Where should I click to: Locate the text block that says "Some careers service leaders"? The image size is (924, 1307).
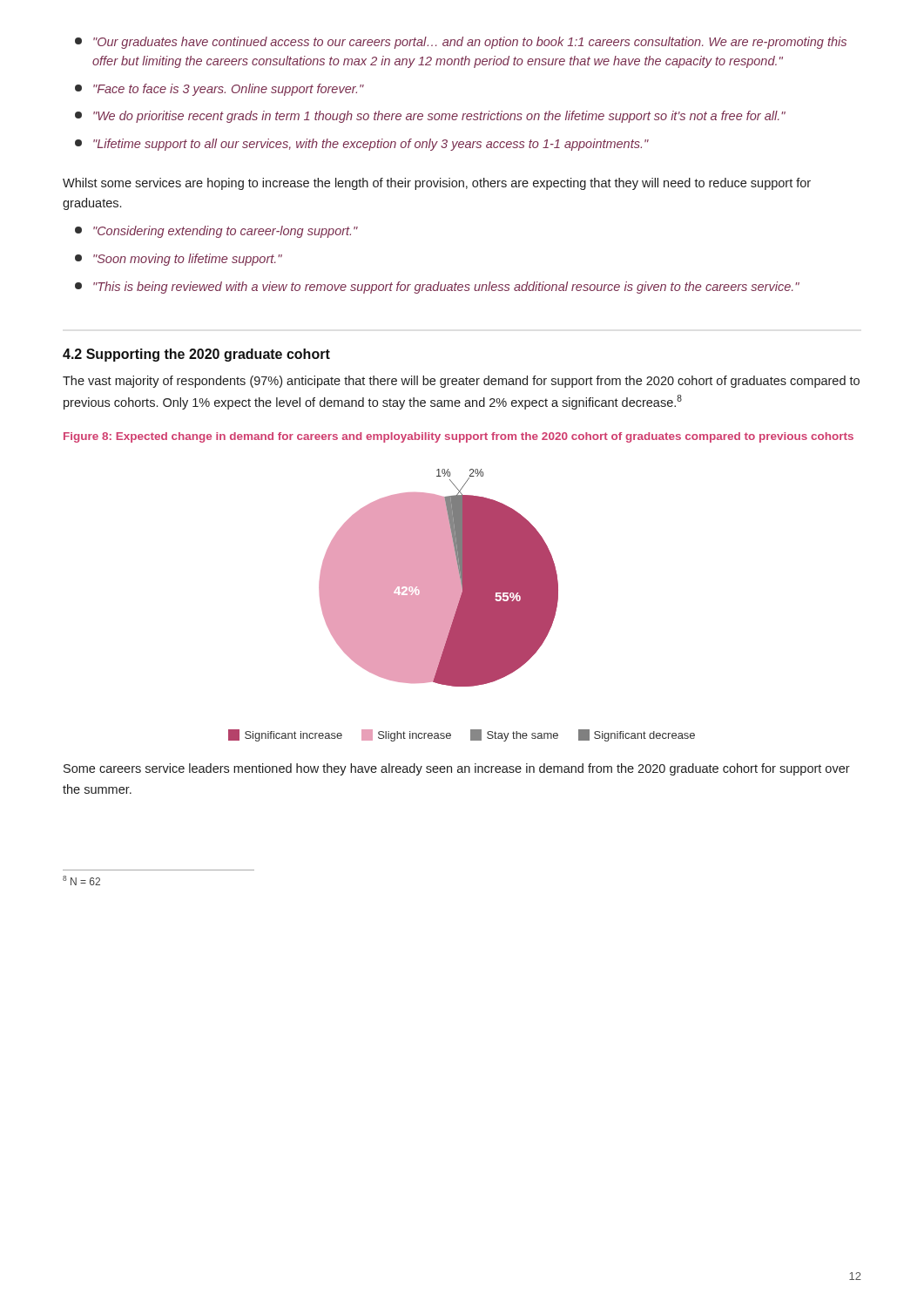click(x=456, y=779)
